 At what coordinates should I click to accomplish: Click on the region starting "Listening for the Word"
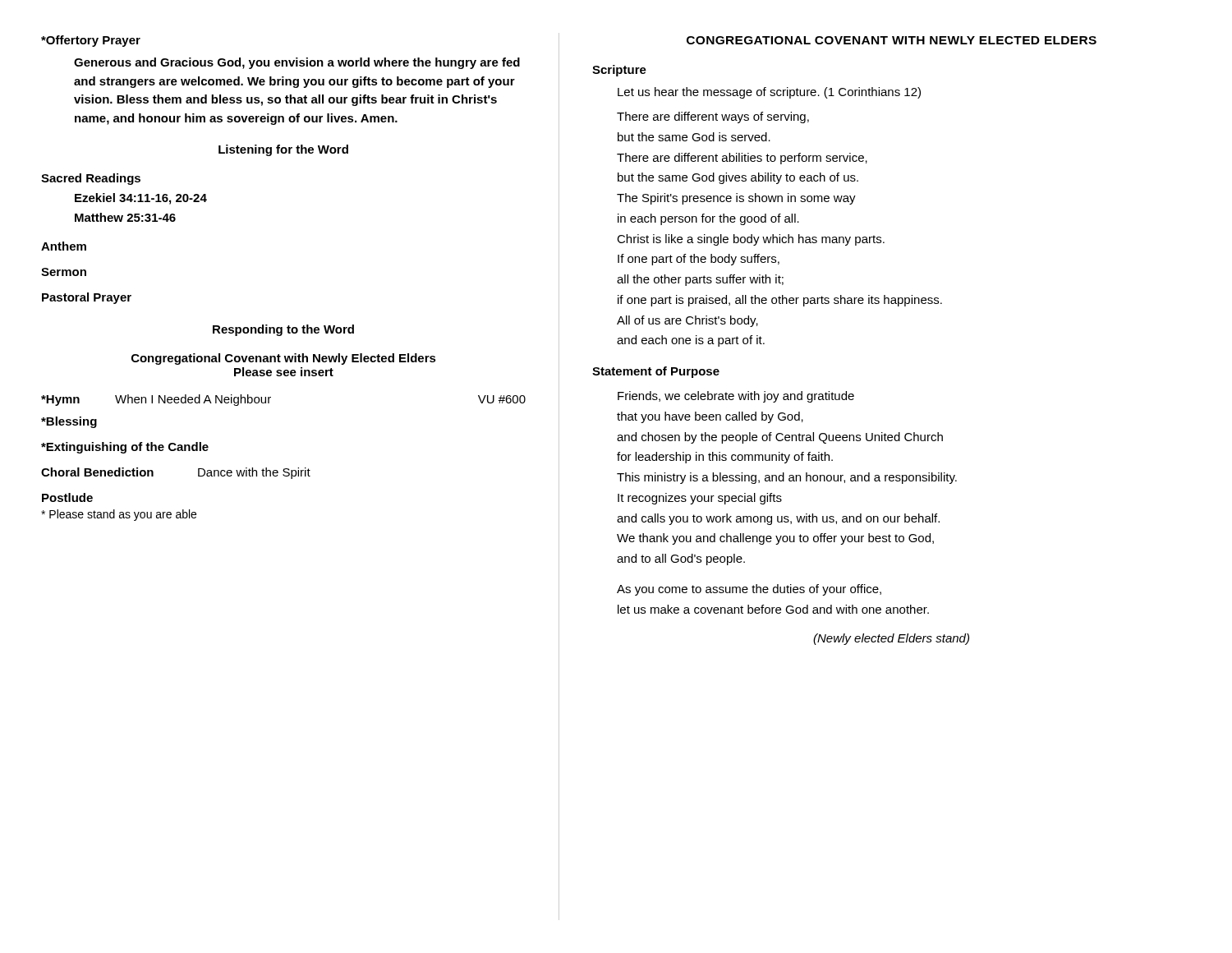pyautogui.click(x=283, y=149)
